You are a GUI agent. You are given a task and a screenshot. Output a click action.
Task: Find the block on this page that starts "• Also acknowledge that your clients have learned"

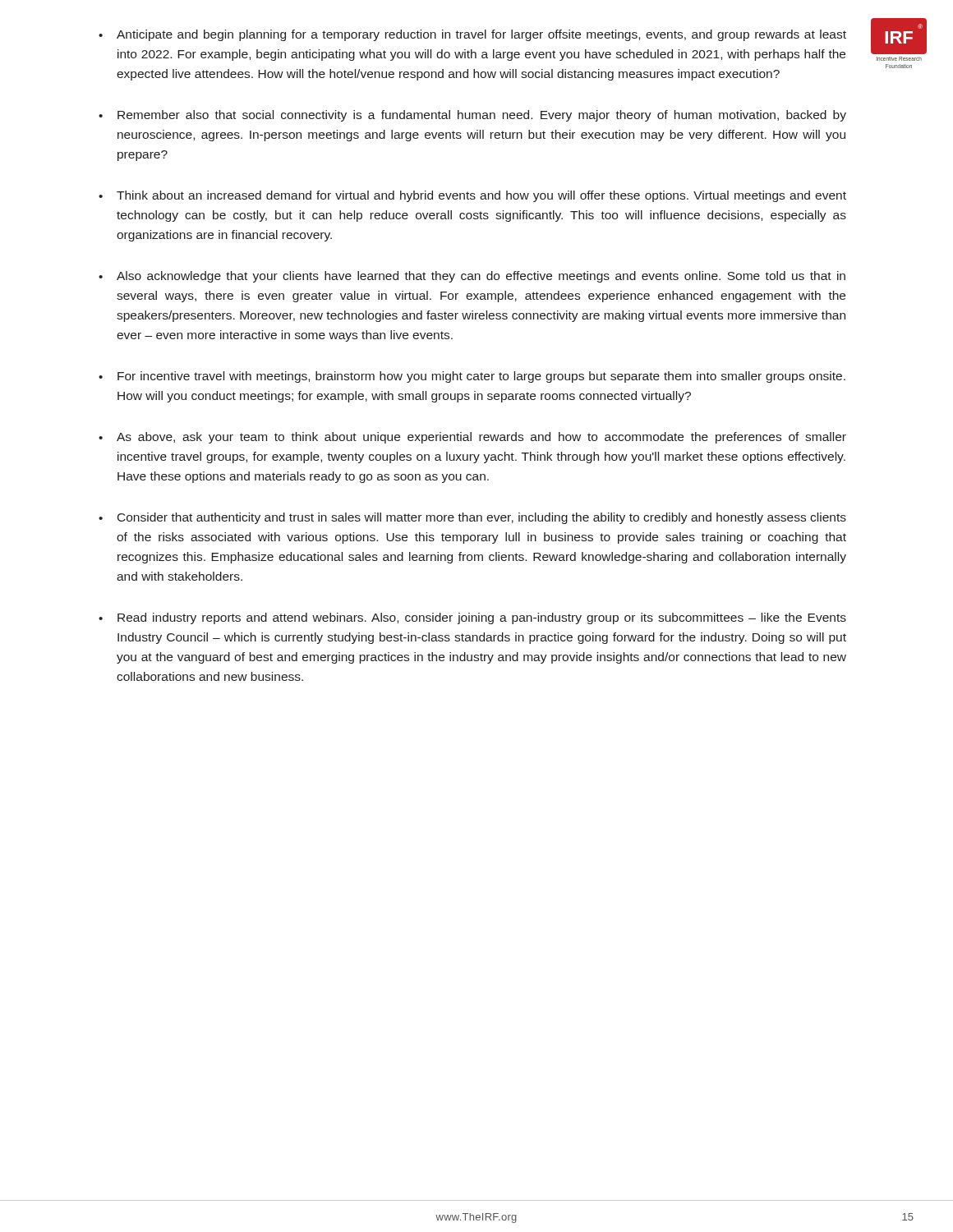pyautogui.click(x=472, y=306)
